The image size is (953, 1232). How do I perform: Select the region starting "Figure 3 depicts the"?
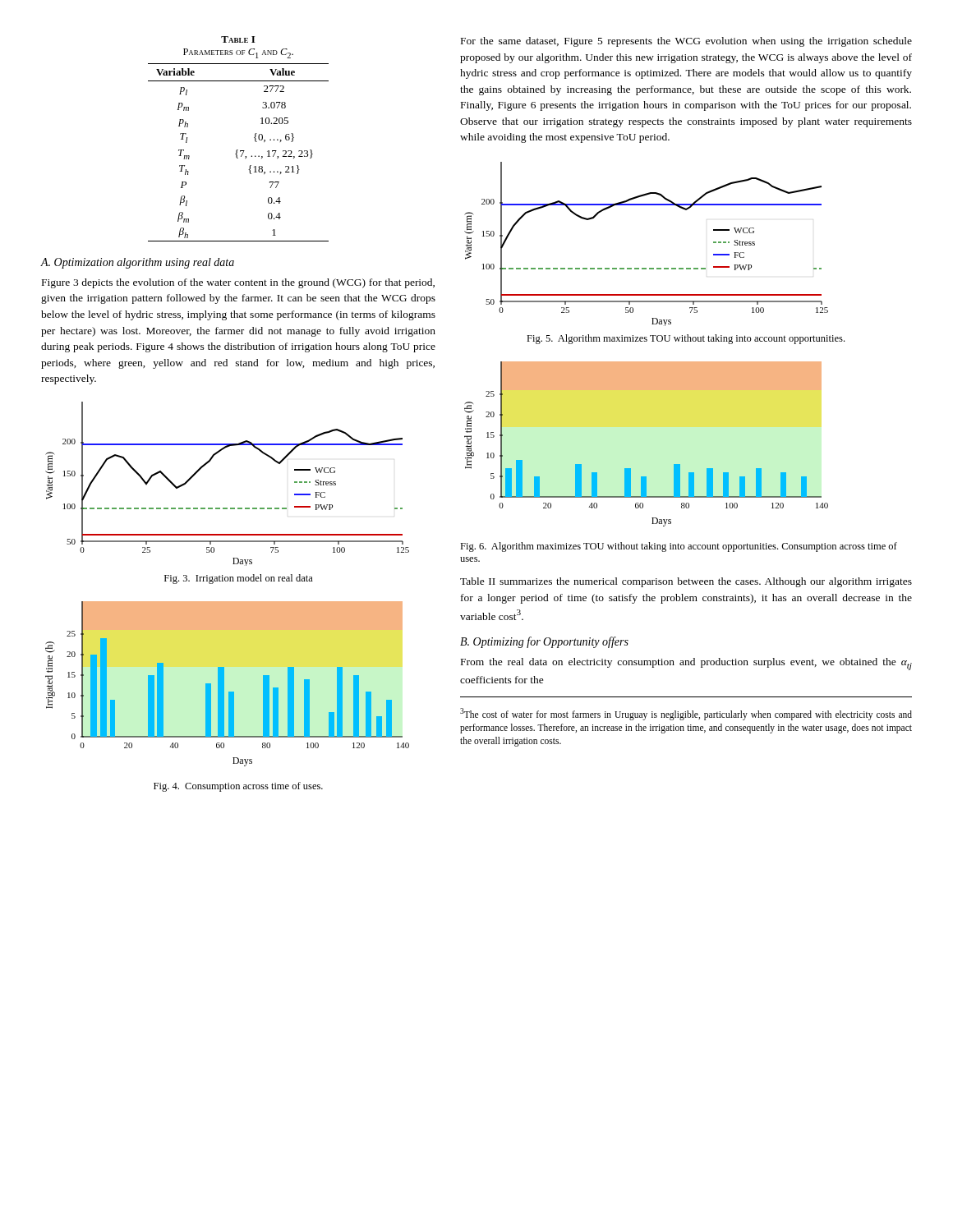pos(238,330)
